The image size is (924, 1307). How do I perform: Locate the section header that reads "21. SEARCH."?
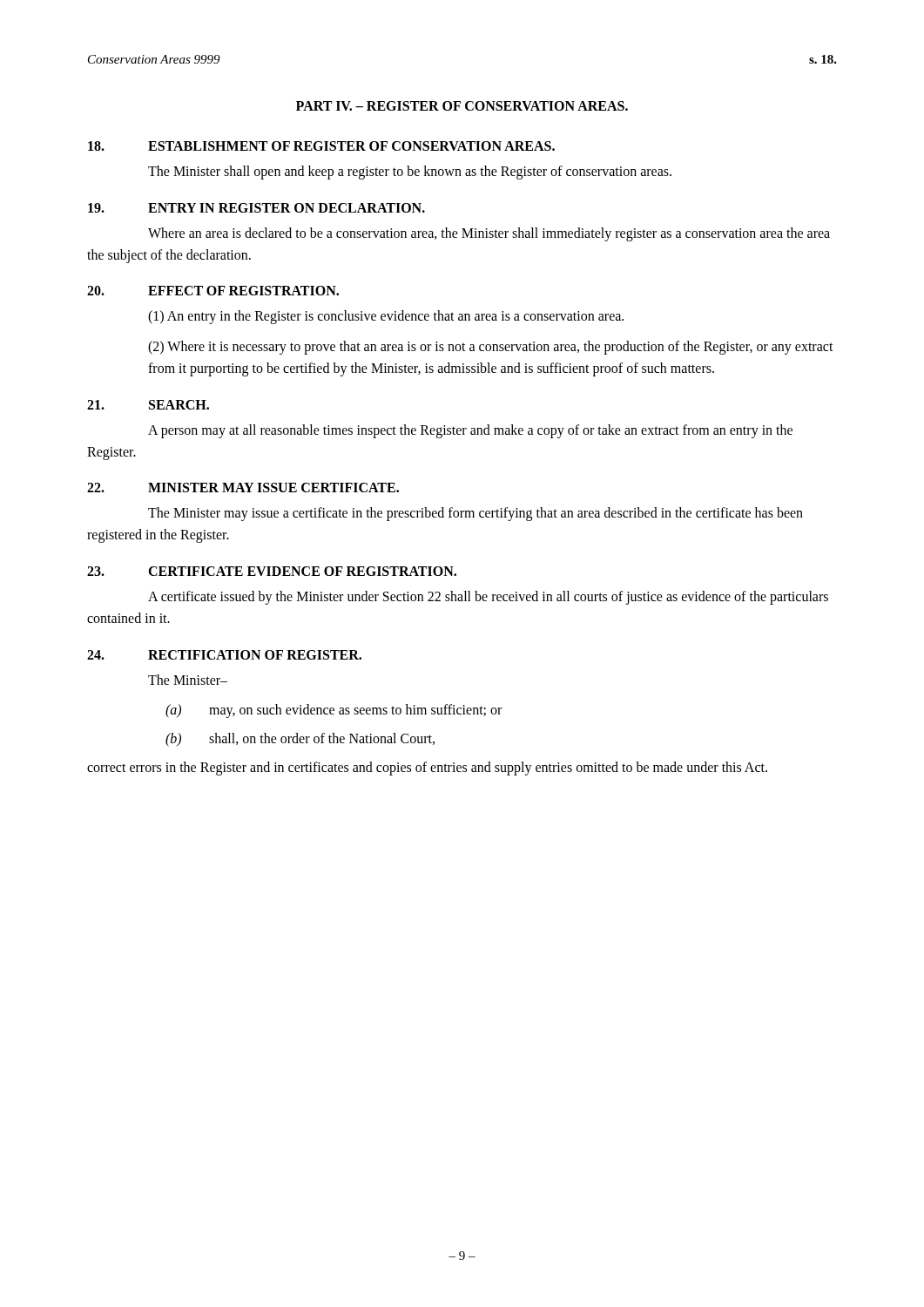click(x=148, y=405)
